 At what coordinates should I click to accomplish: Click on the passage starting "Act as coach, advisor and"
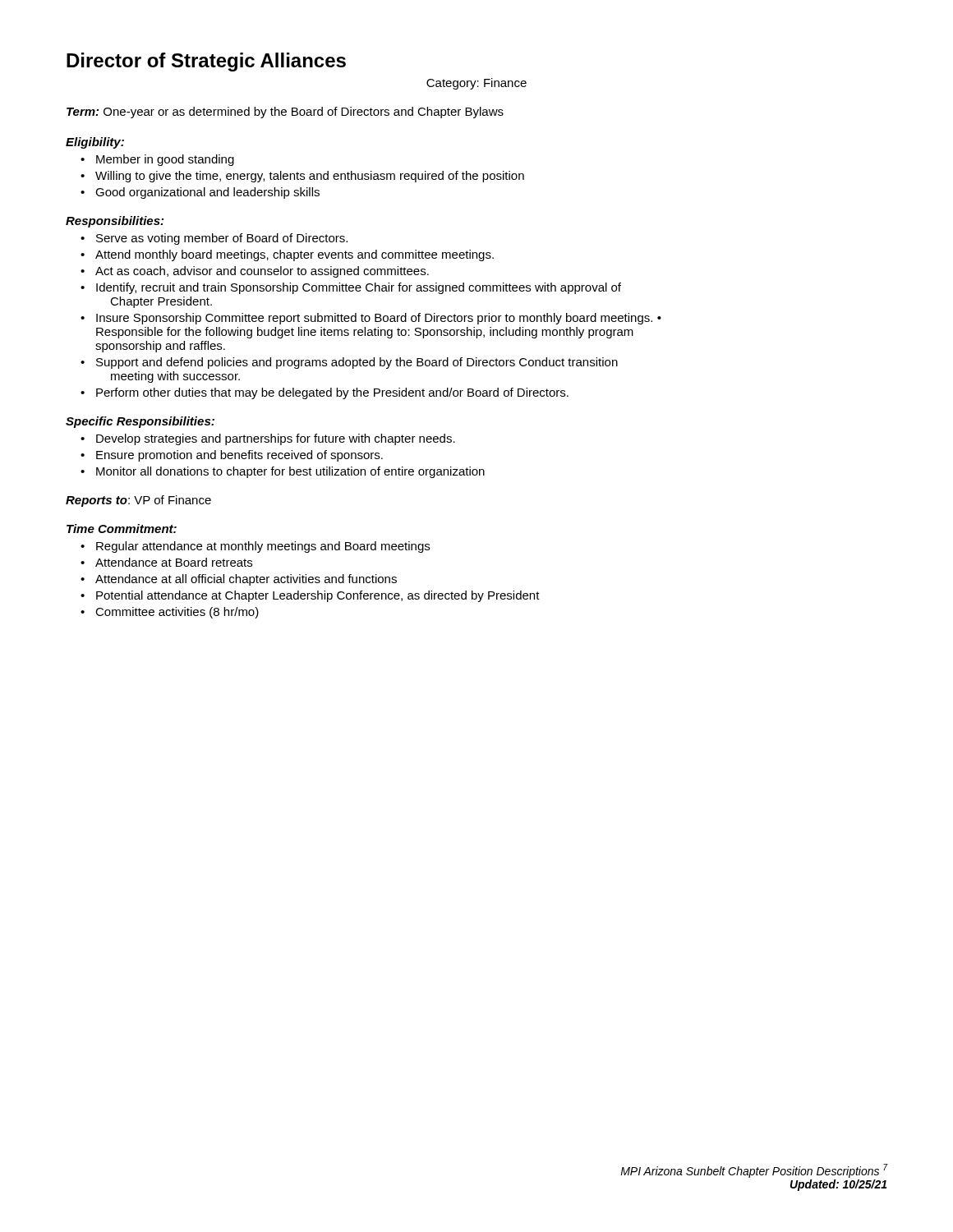262,271
